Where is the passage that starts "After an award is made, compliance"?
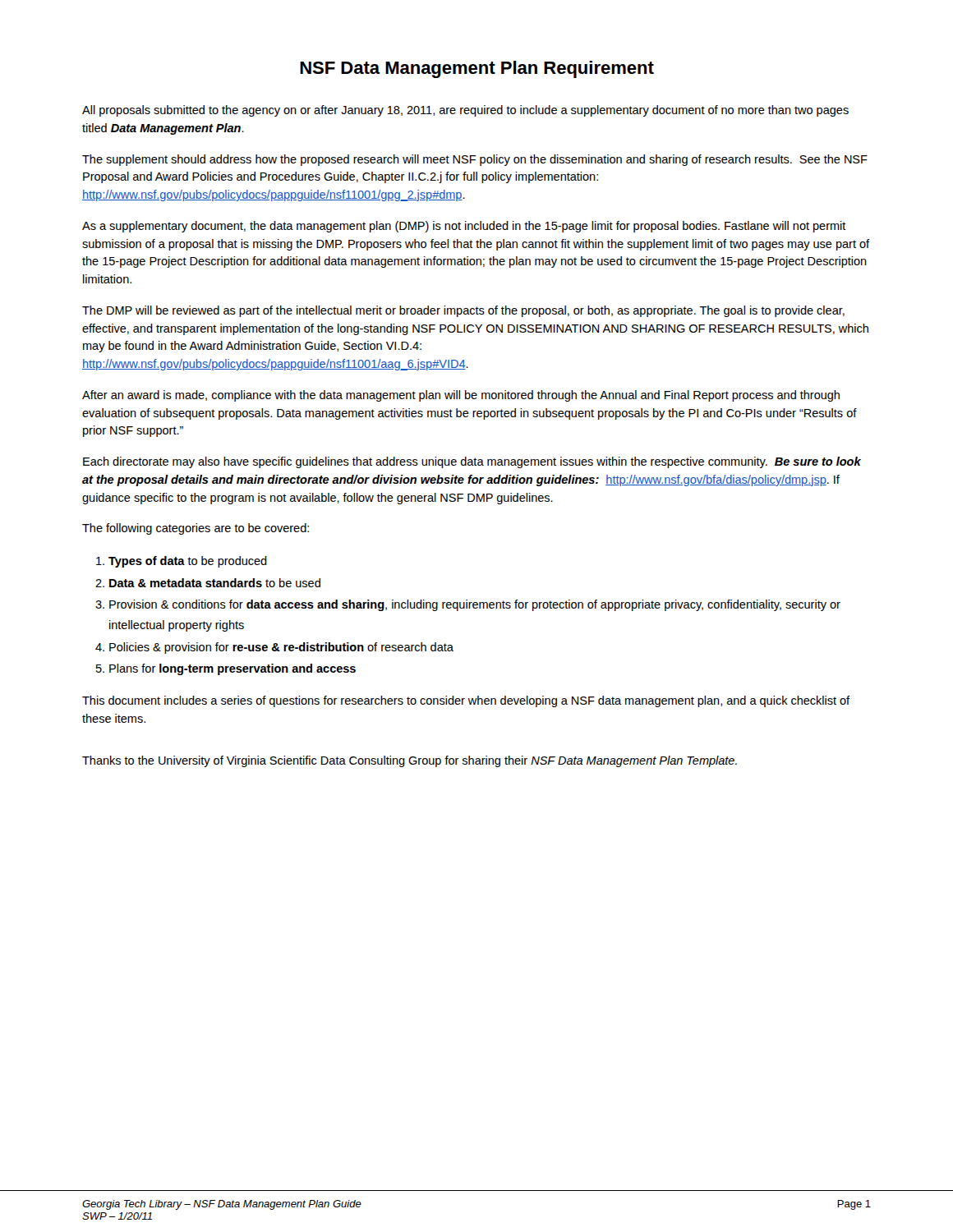953x1232 pixels. click(x=469, y=413)
